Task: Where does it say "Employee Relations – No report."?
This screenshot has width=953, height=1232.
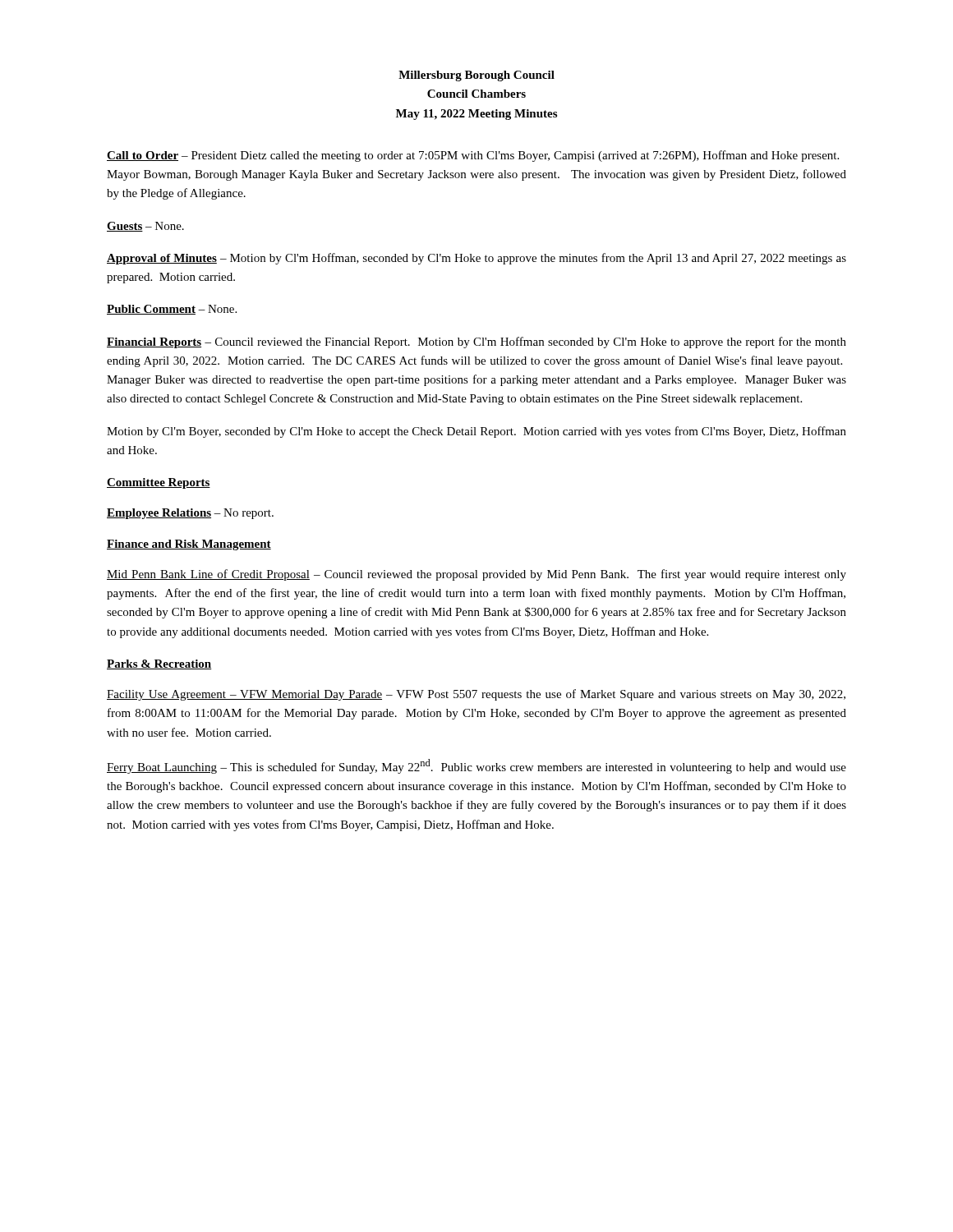Action: point(191,513)
